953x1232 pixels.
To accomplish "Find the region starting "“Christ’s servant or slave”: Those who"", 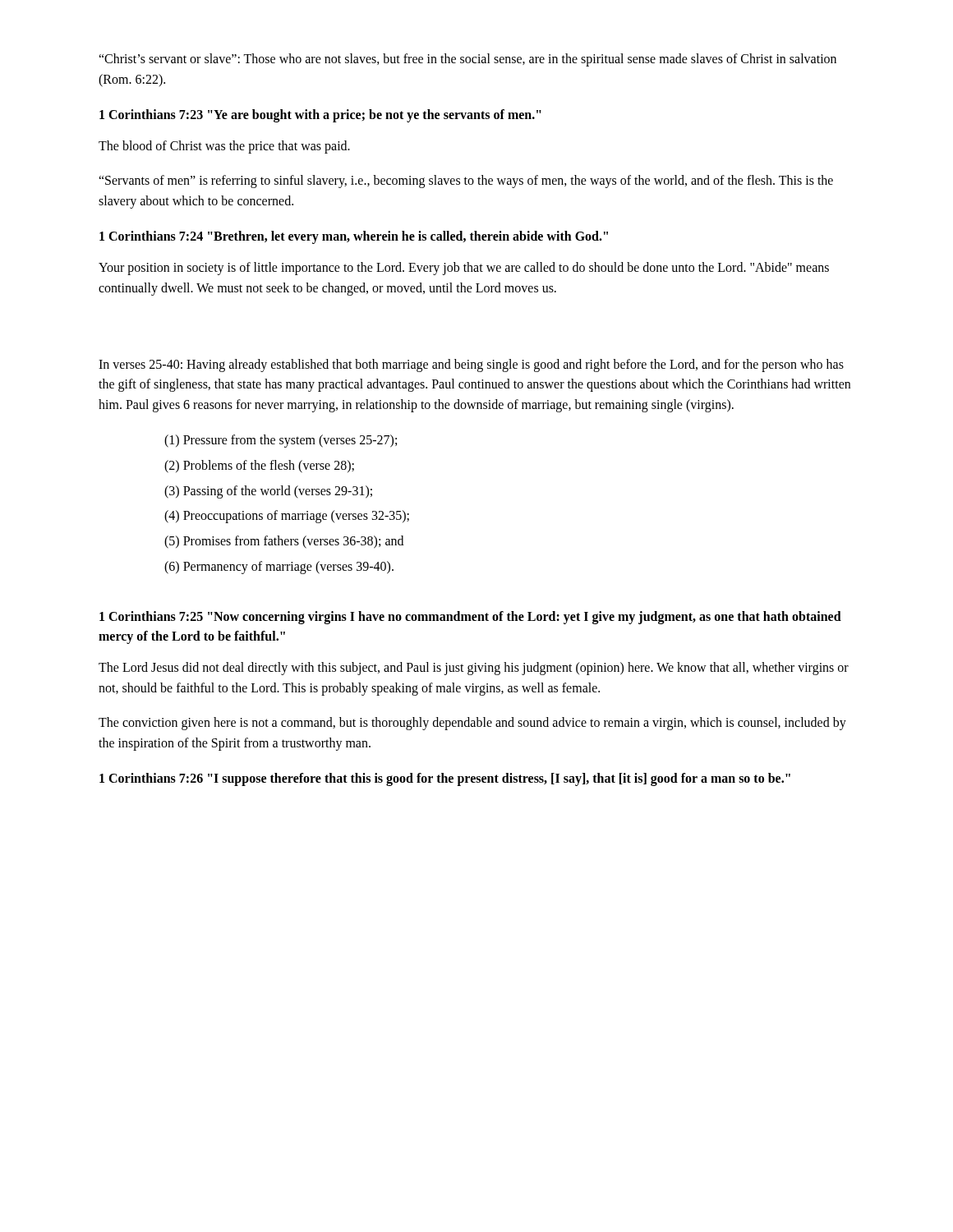I will pos(468,69).
